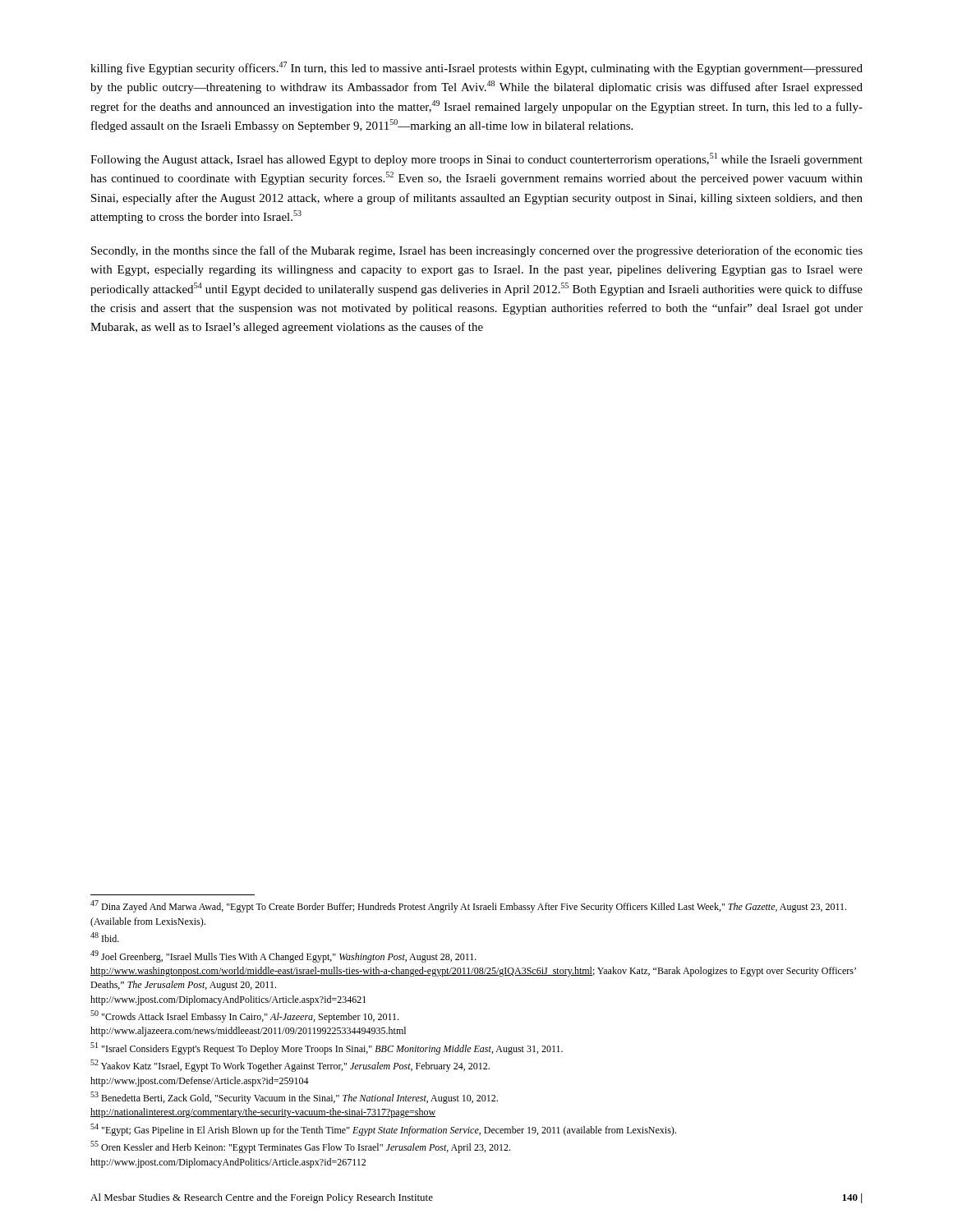Locate the text starting "51 "Israel Considers Egypt's"
The image size is (953, 1232).
[x=327, y=1048]
